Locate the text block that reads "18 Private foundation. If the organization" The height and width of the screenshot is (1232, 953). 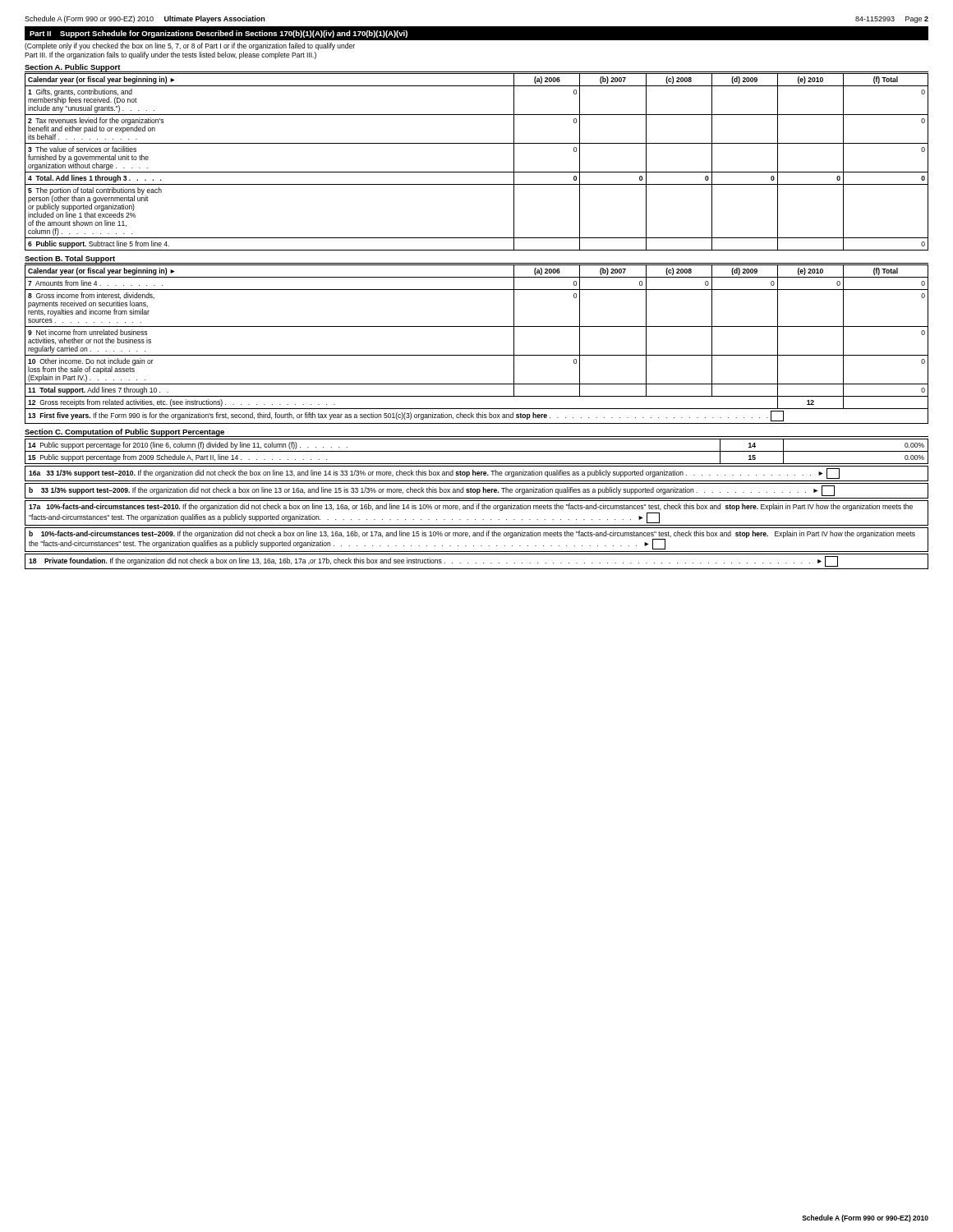click(434, 561)
